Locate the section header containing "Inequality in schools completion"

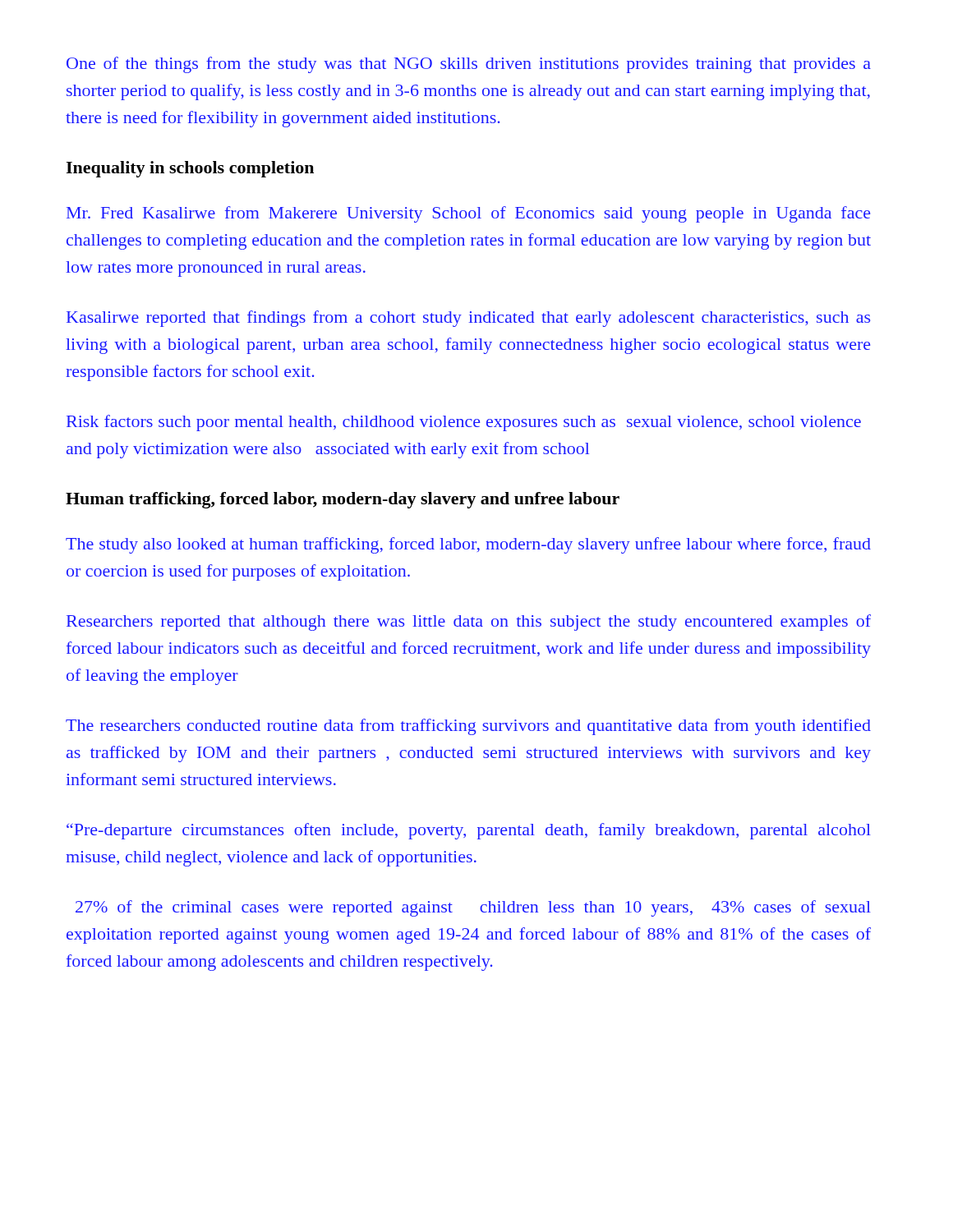tap(190, 167)
